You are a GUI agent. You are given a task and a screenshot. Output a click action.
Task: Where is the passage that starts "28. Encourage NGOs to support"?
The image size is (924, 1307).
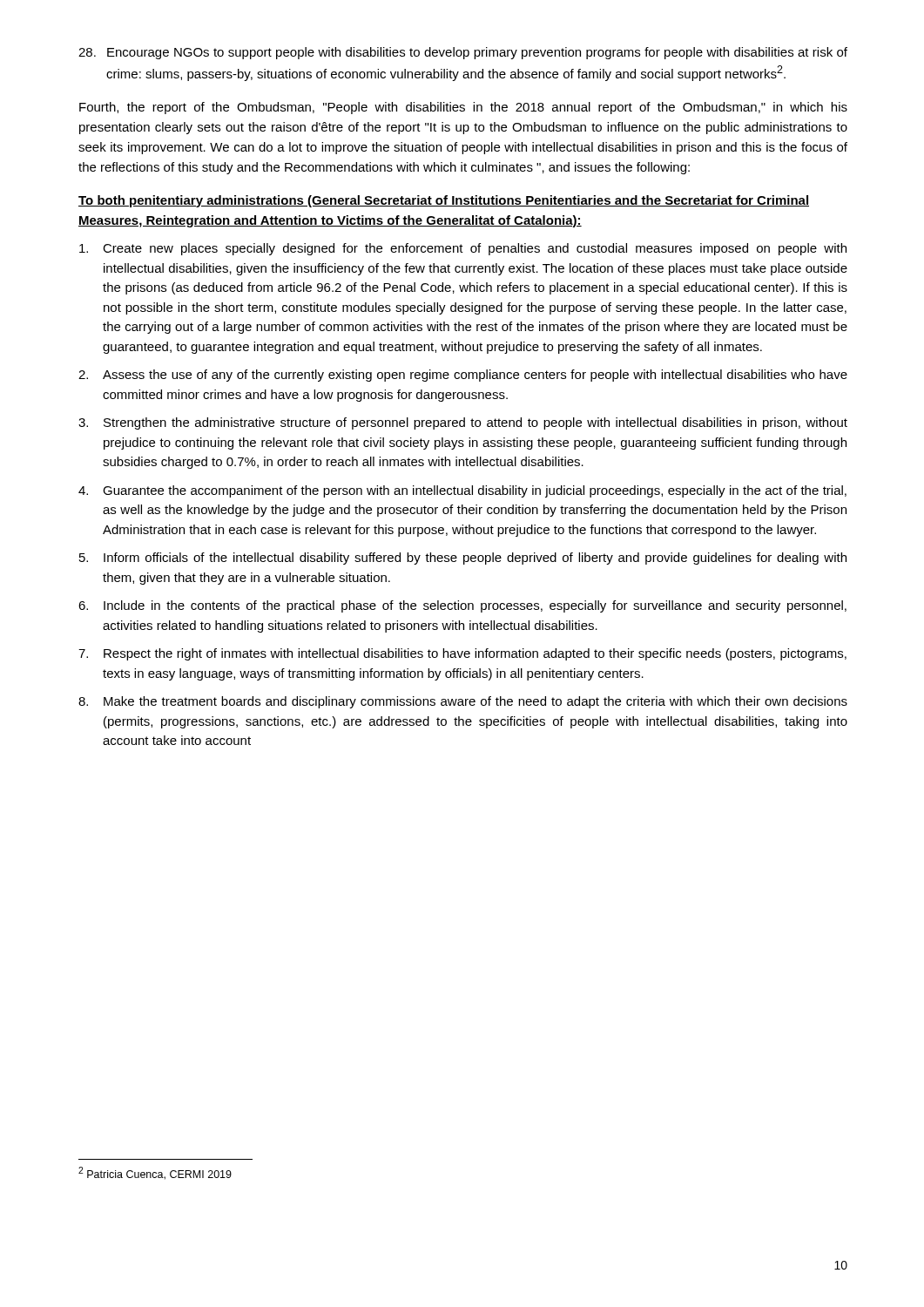coord(463,63)
